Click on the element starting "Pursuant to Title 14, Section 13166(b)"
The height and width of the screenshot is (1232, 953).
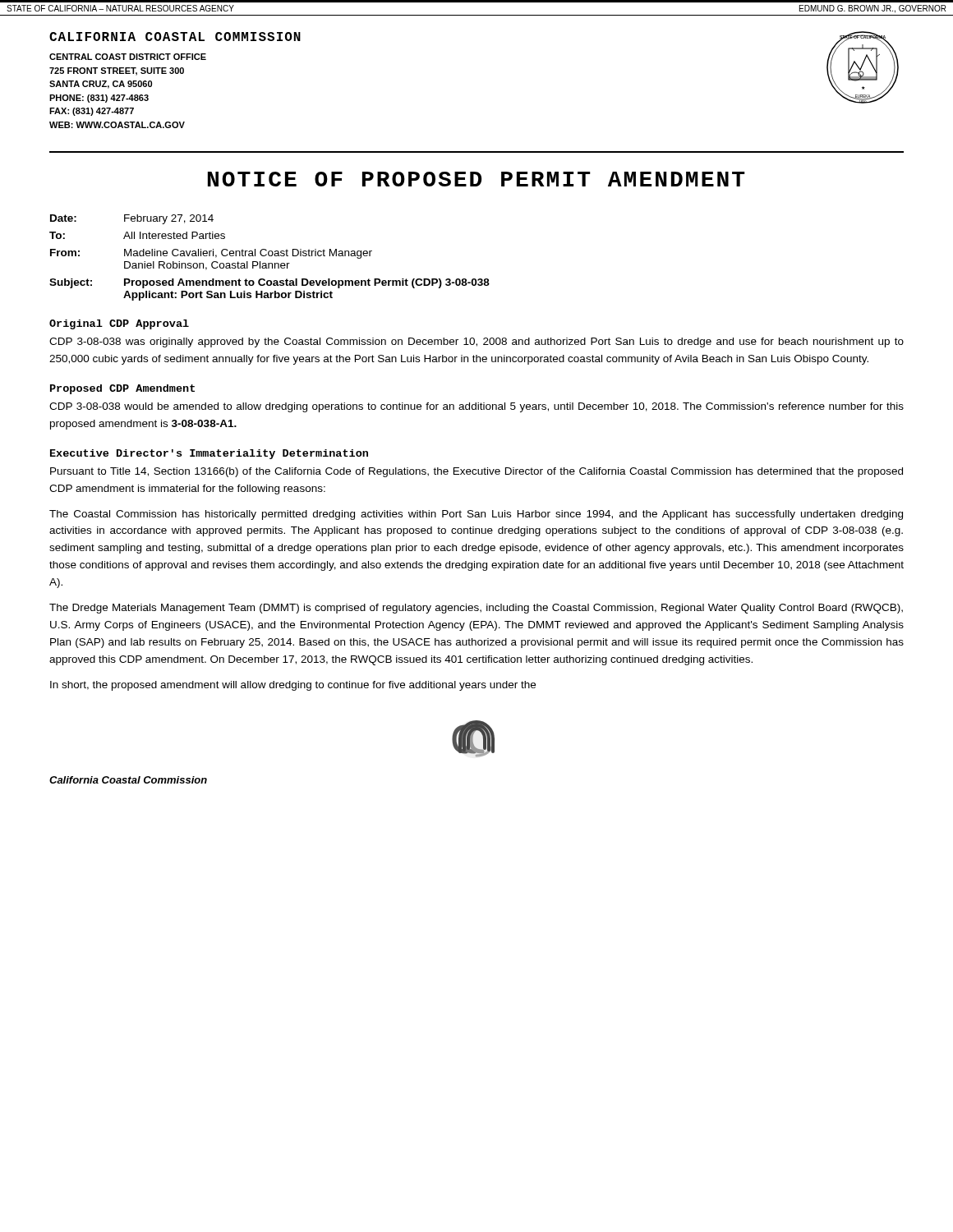[x=476, y=479]
